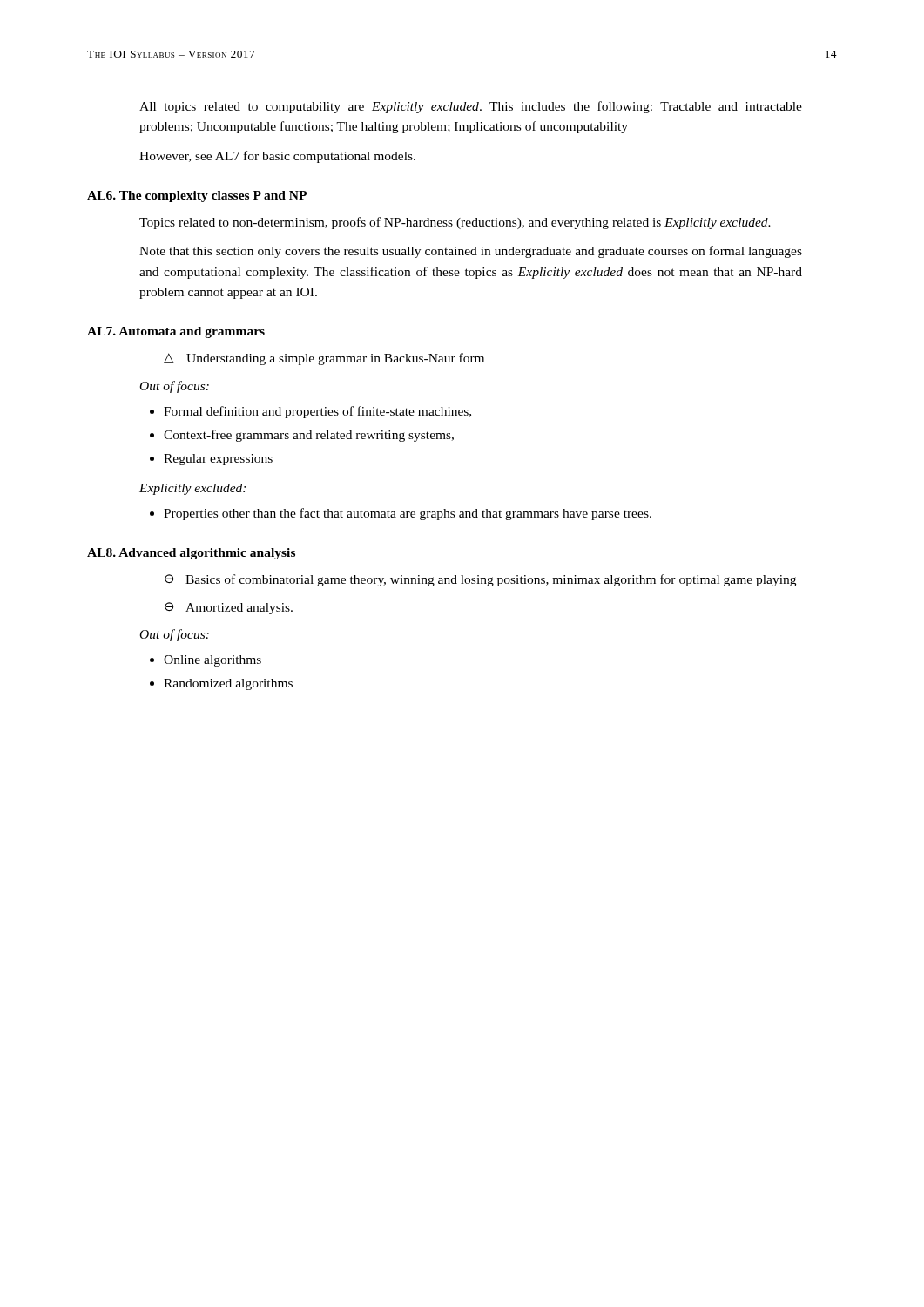Locate the element starting "Properties other than the fact"

coord(483,513)
